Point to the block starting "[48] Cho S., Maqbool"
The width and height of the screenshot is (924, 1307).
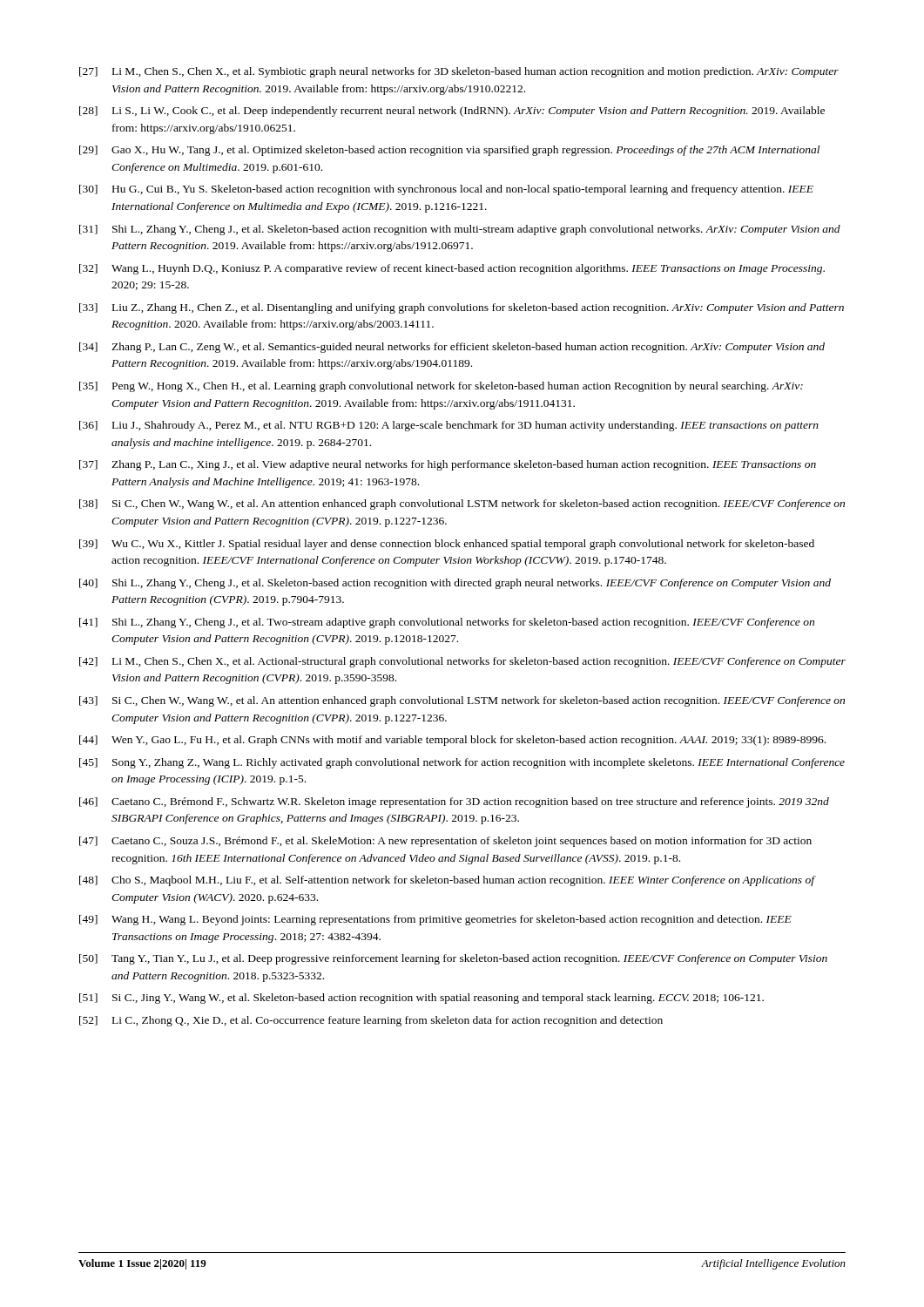coord(462,888)
